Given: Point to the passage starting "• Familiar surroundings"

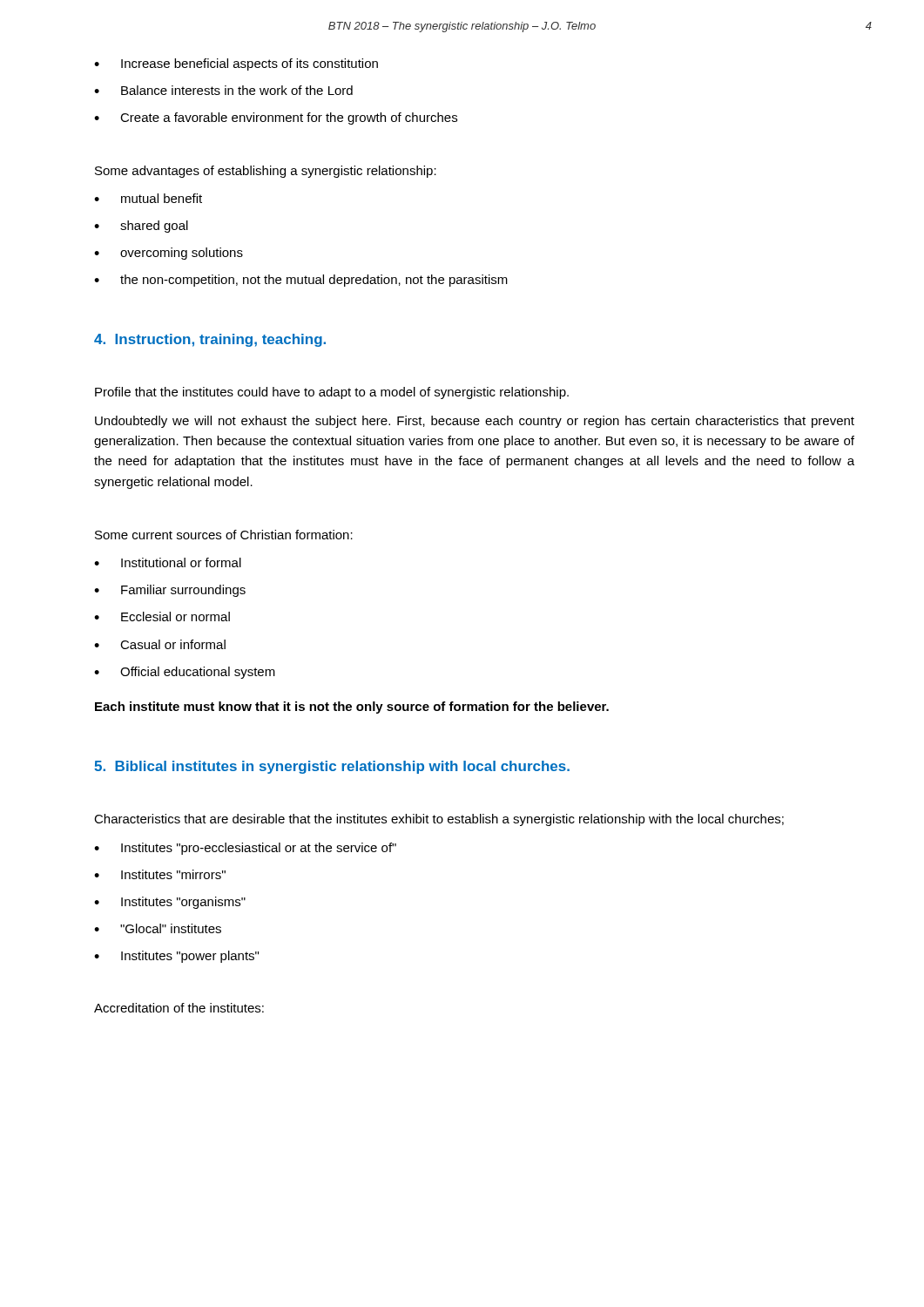Looking at the screenshot, I should [x=170, y=592].
